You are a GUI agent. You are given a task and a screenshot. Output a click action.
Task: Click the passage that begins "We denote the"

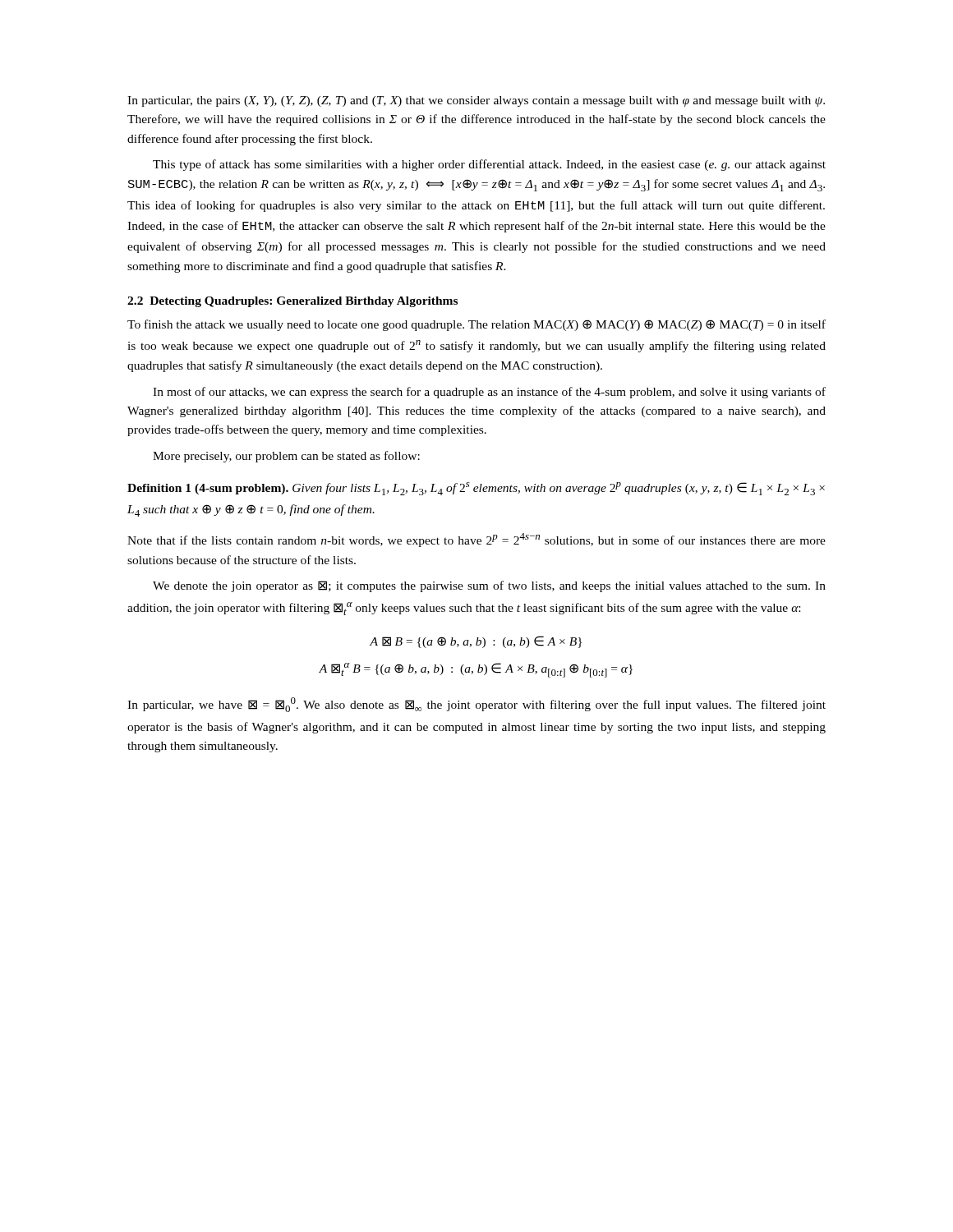476,598
